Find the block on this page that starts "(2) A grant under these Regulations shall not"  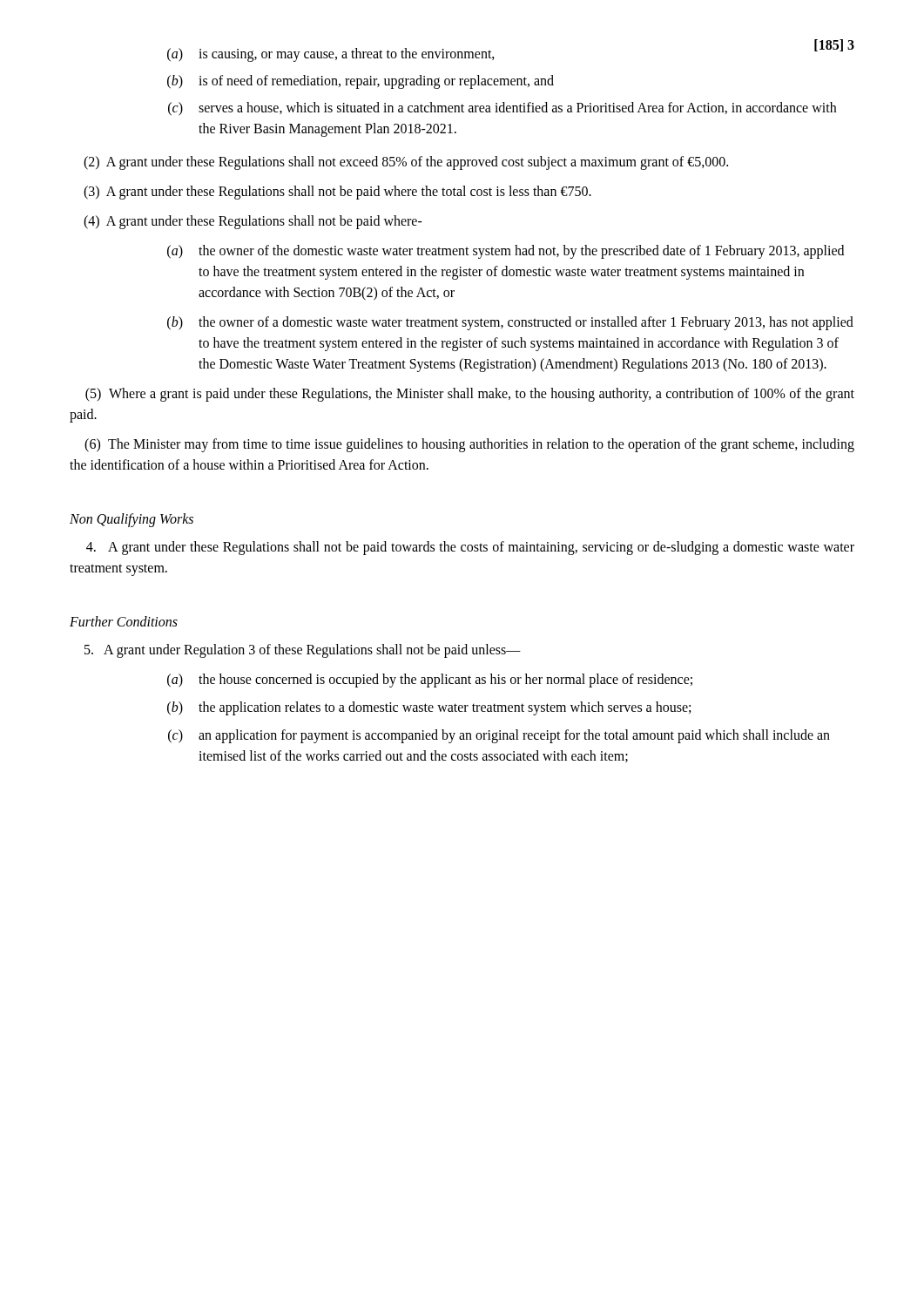tap(399, 162)
